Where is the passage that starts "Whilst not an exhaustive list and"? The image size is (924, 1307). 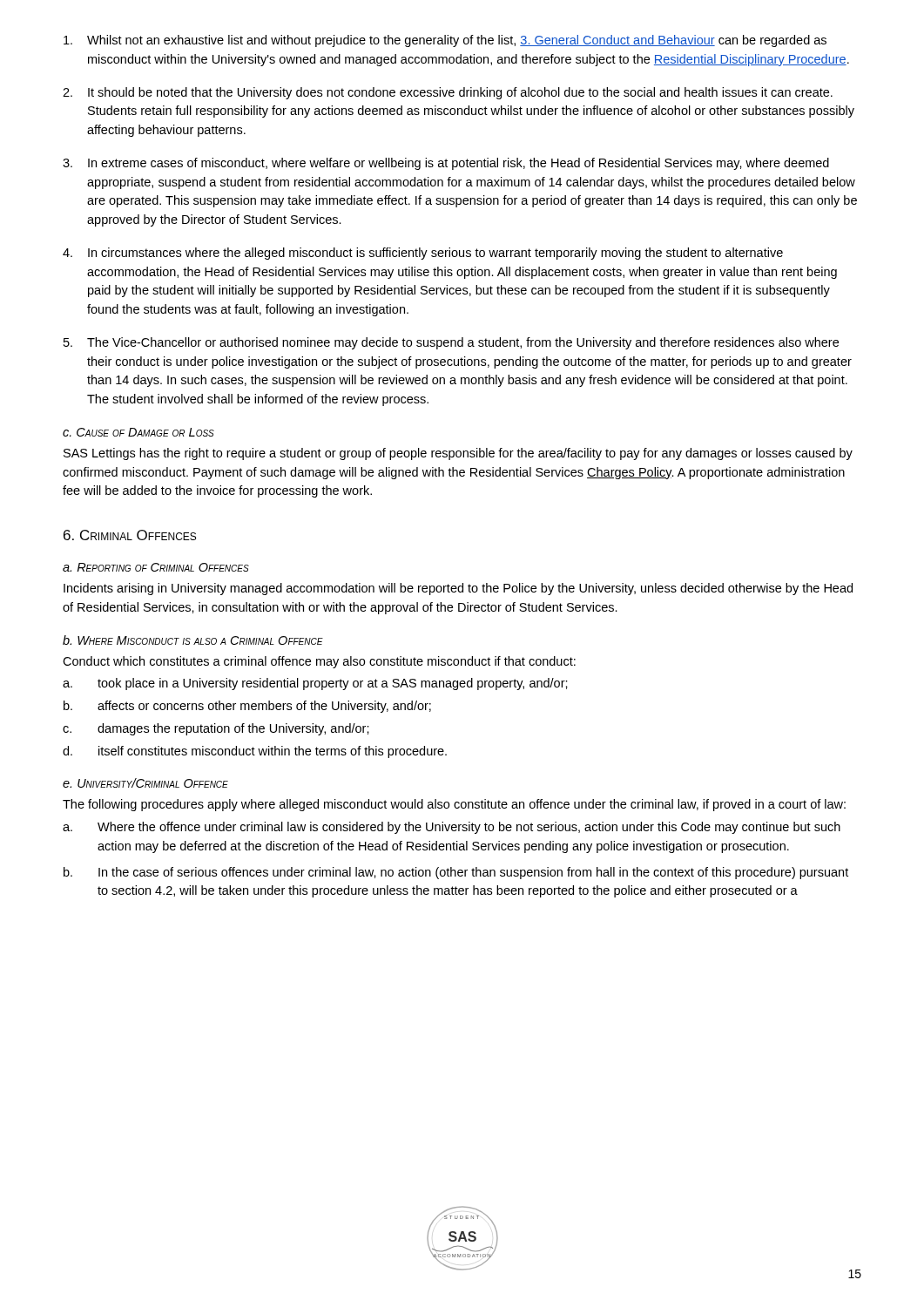click(x=462, y=50)
